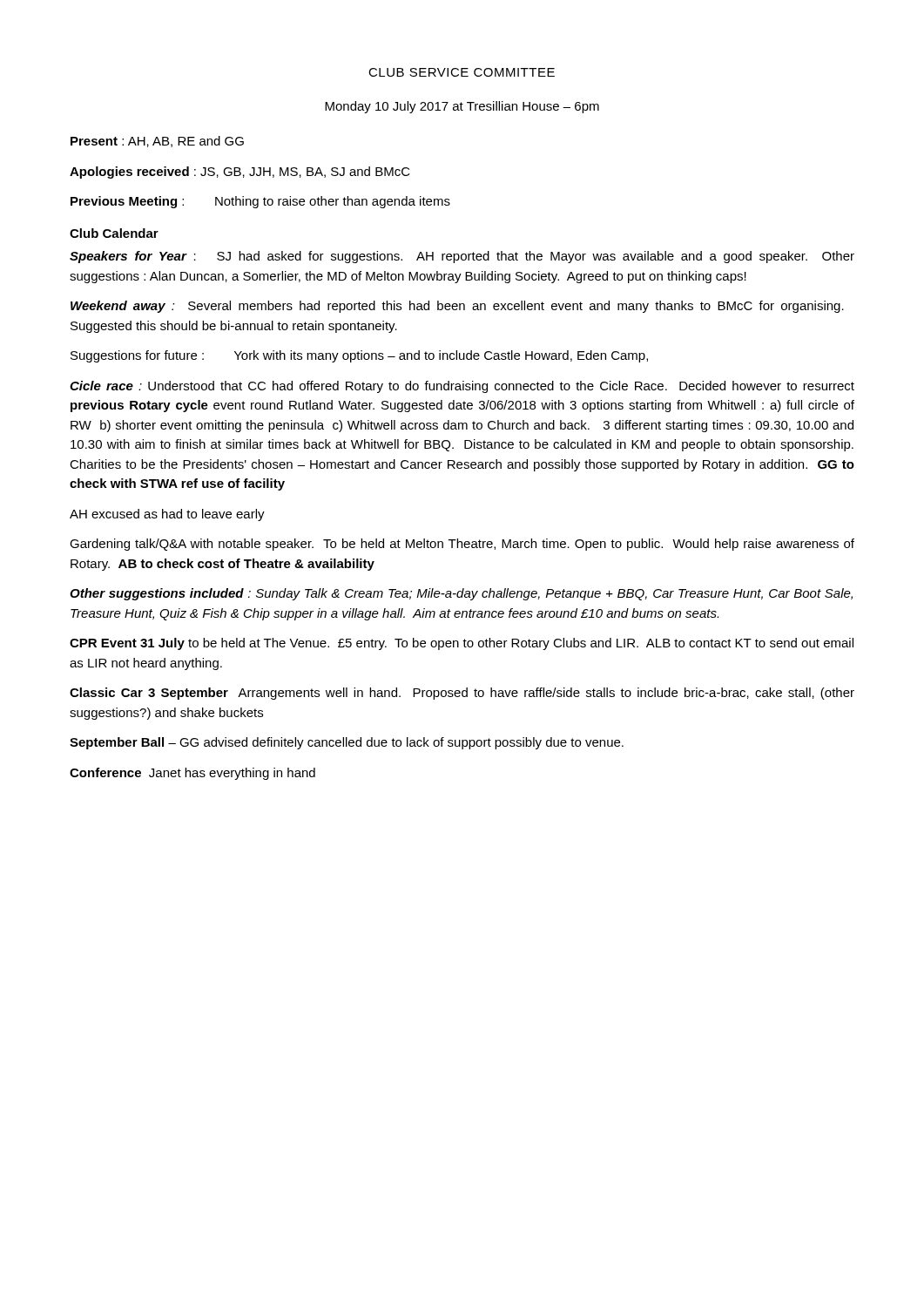This screenshot has height=1307, width=924.
Task: Locate the text block containing "Speakers for Year : SJ had asked for"
Action: click(462, 266)
